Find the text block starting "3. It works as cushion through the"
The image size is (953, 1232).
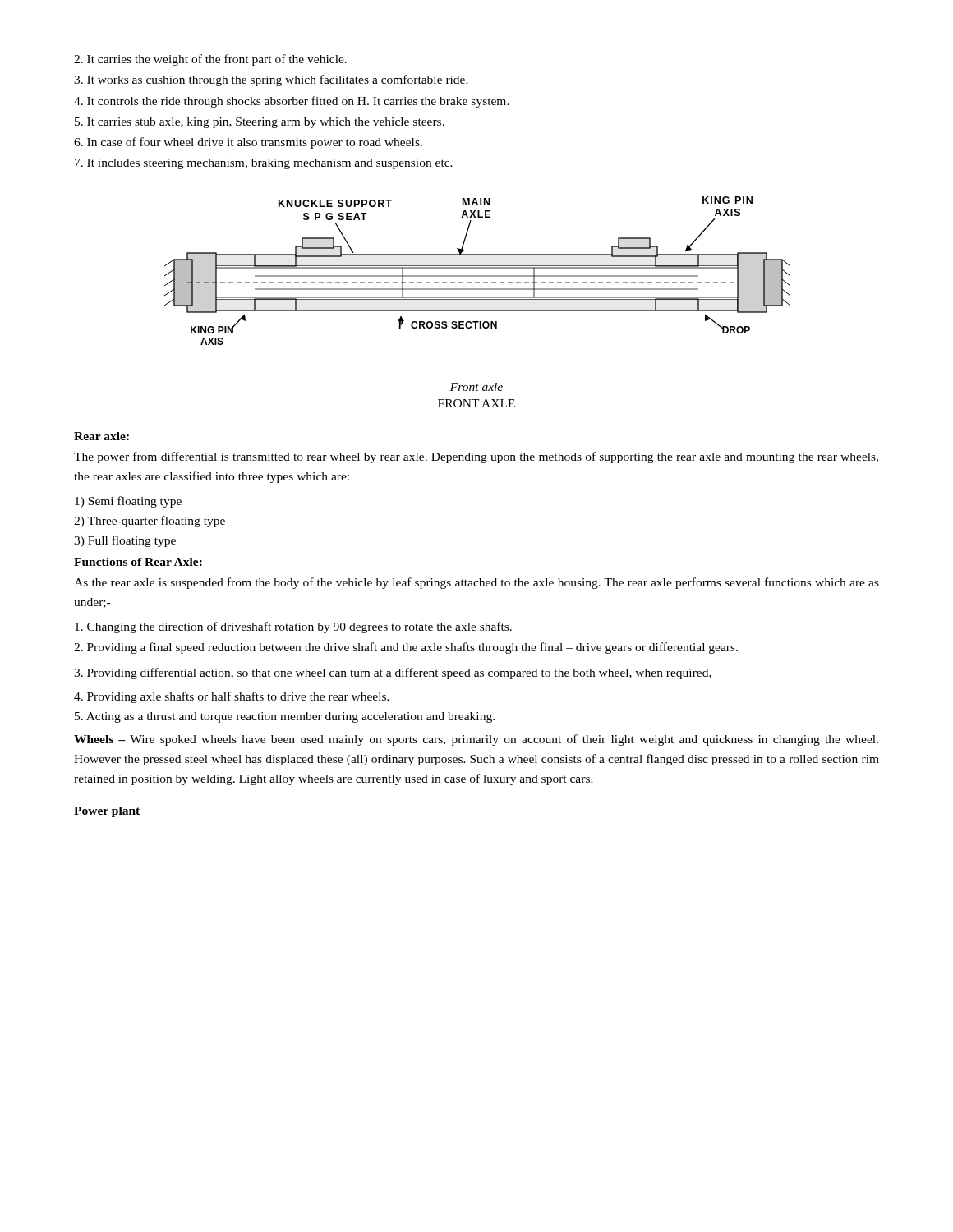(x=271, y=79)
